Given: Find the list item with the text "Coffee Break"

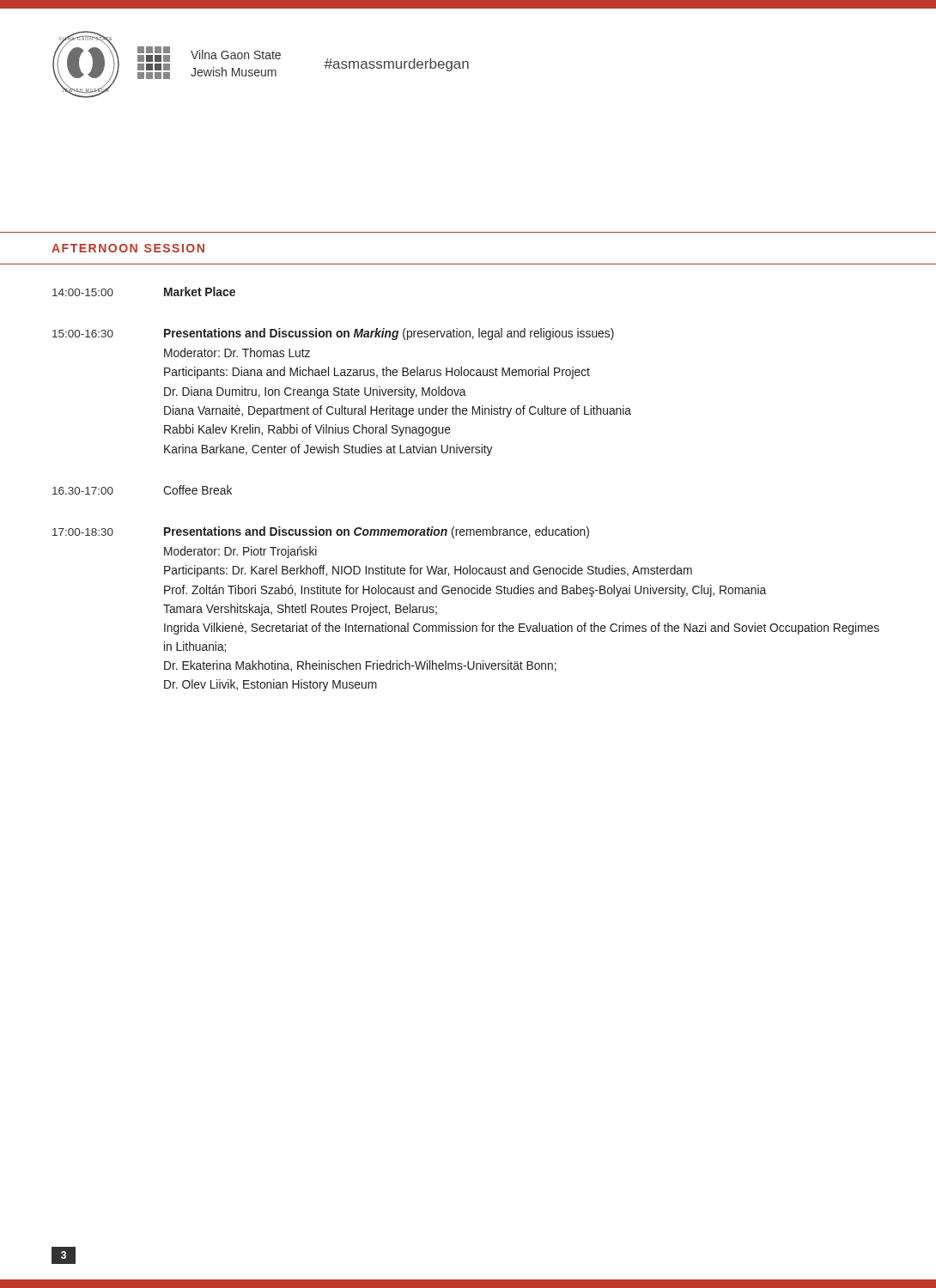Looking at the screenshot, I should click(198, 490).
